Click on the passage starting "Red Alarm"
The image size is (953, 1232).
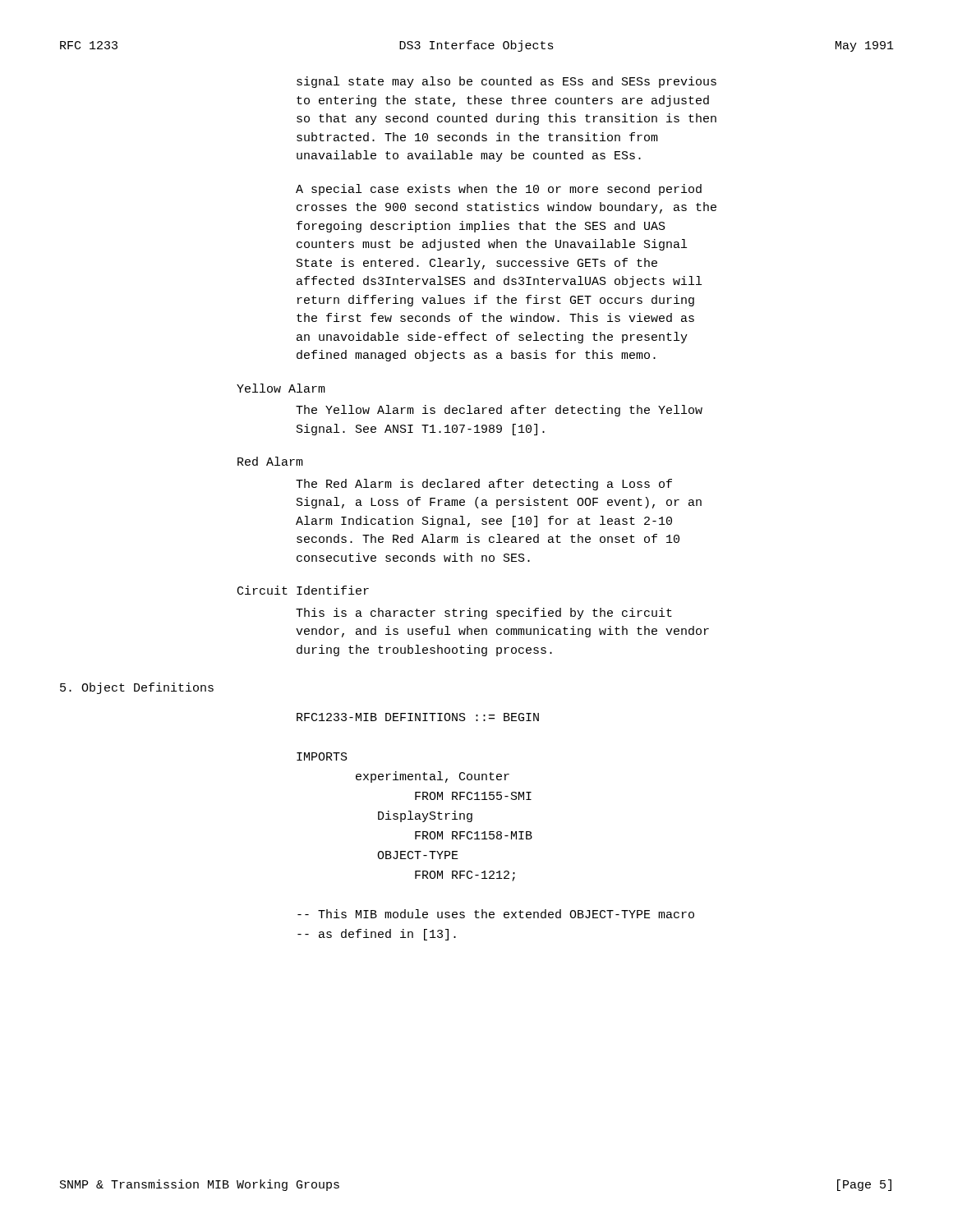click(270, 463)
